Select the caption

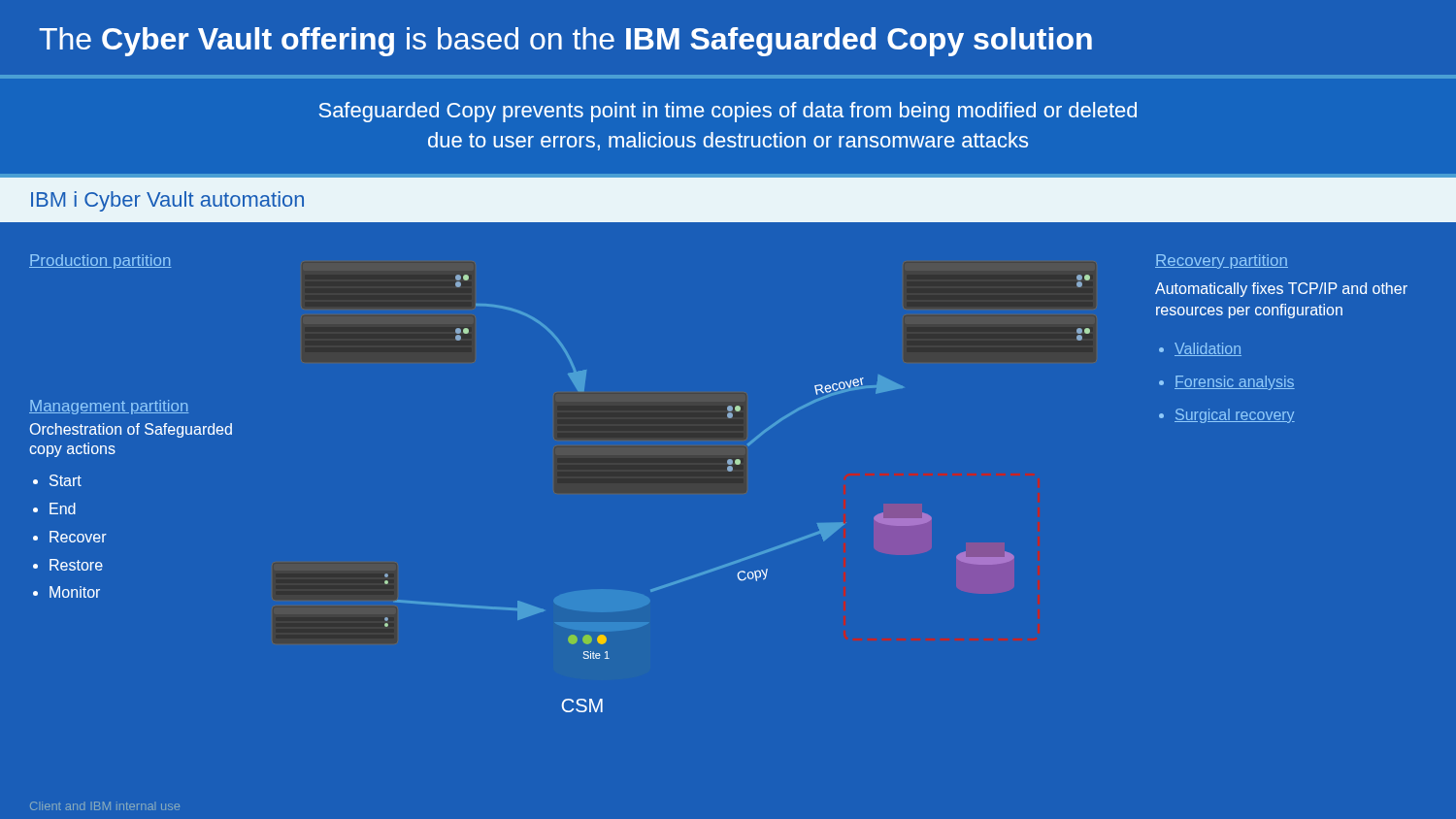[582, 705]
